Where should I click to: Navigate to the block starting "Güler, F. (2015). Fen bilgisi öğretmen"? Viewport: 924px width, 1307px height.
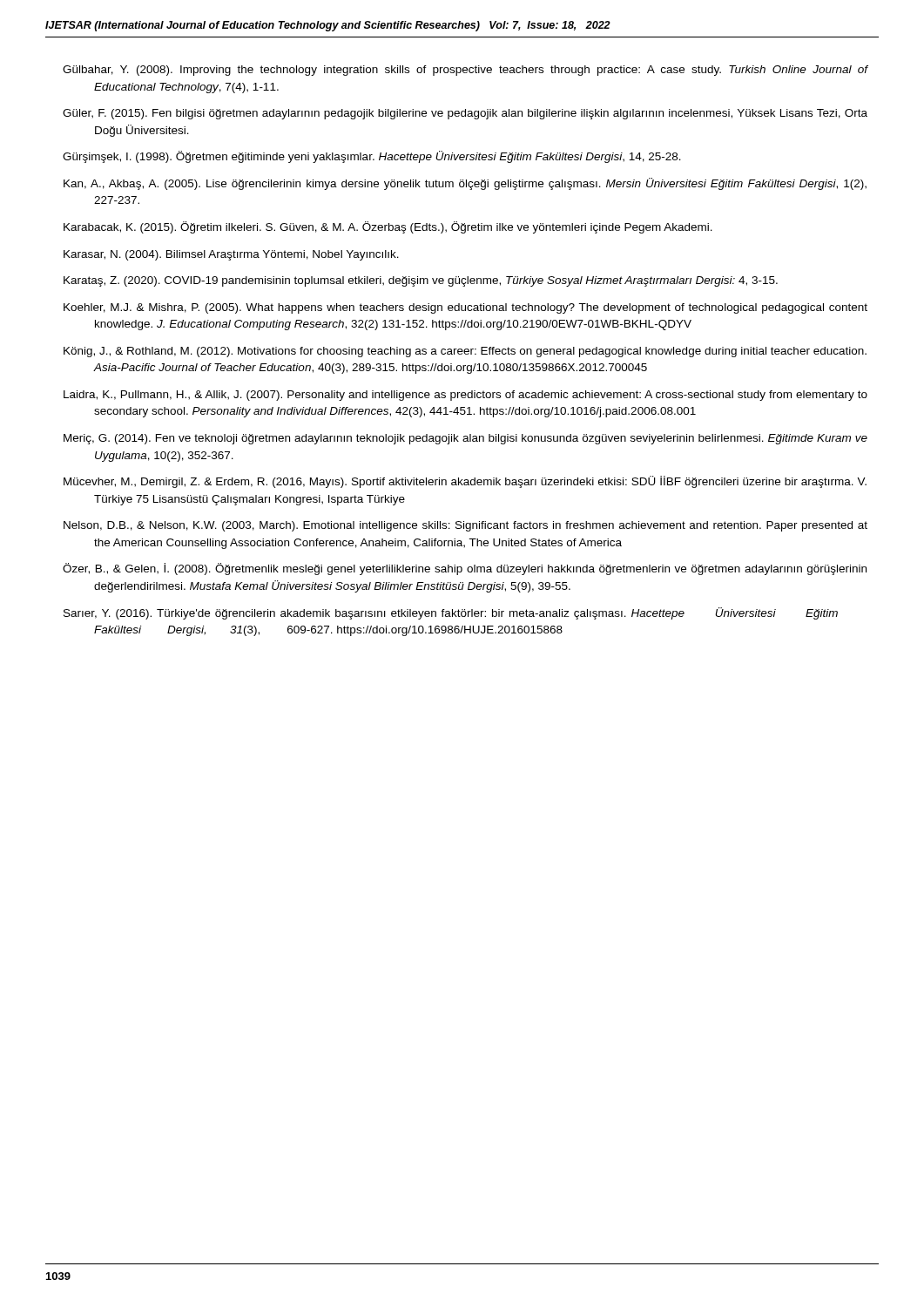pos(465,122)
